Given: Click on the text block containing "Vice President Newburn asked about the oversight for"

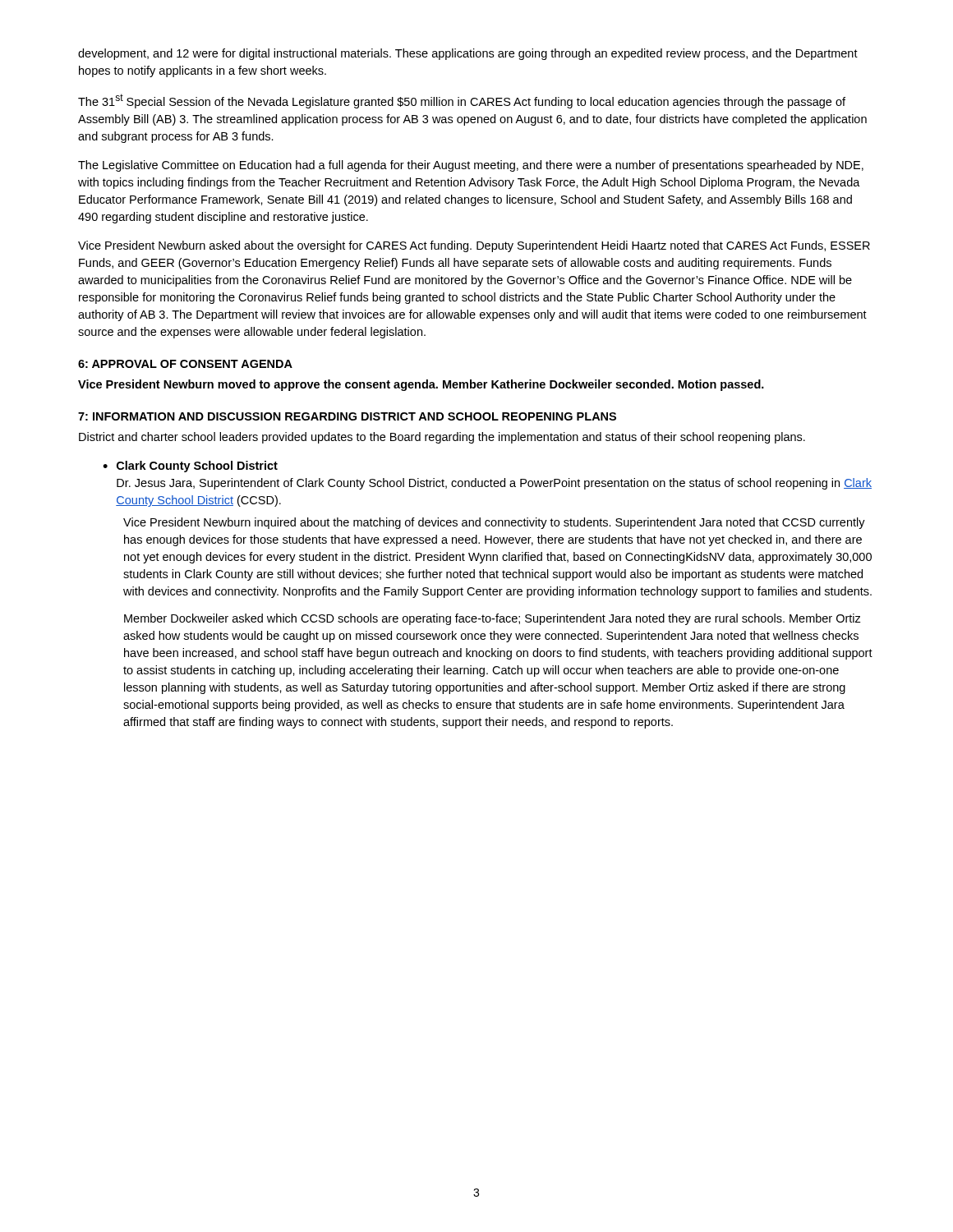Looking at the screenshot, I should pyautogui.click(x=474, y=289).
